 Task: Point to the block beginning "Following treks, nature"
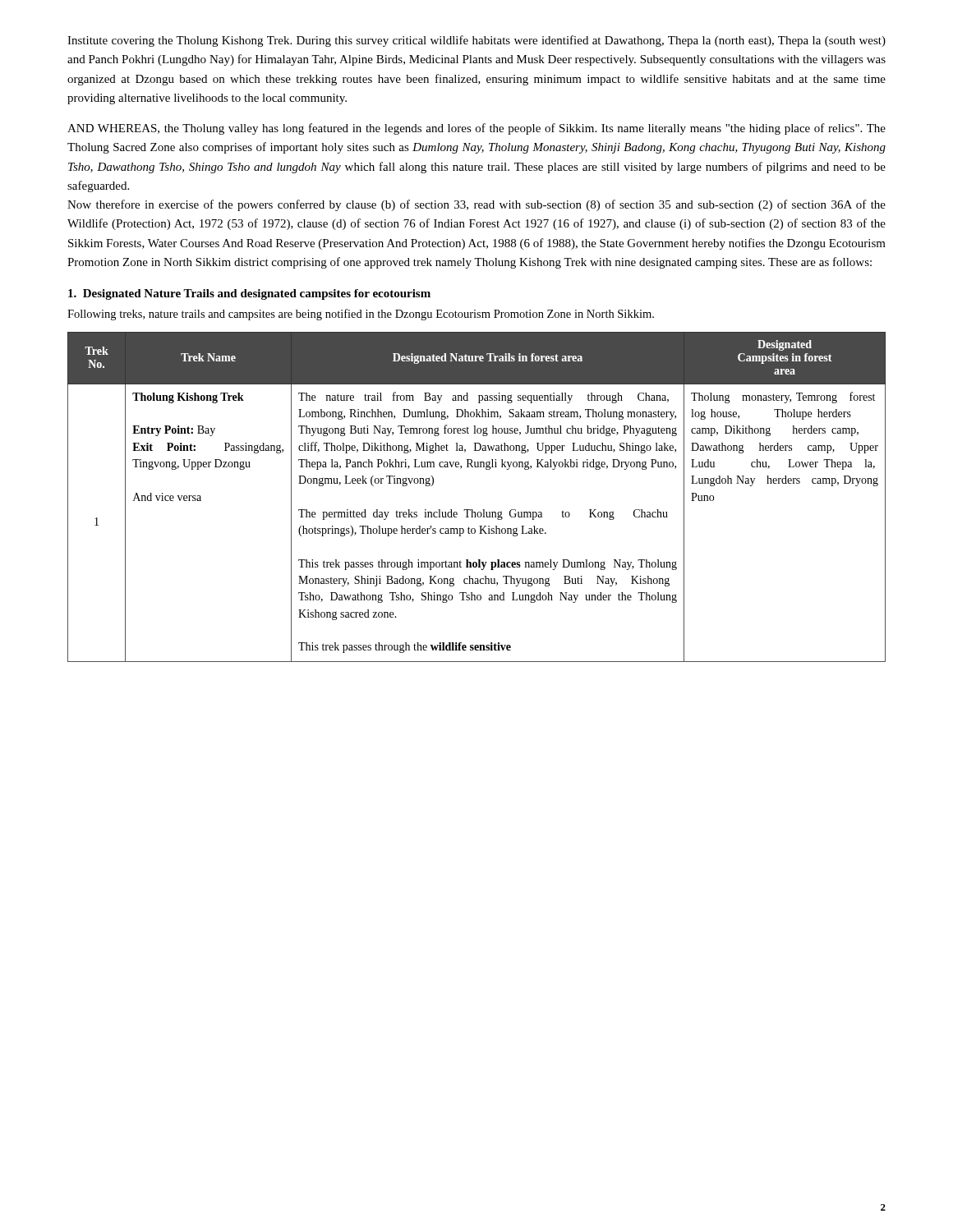coord(361,314)
